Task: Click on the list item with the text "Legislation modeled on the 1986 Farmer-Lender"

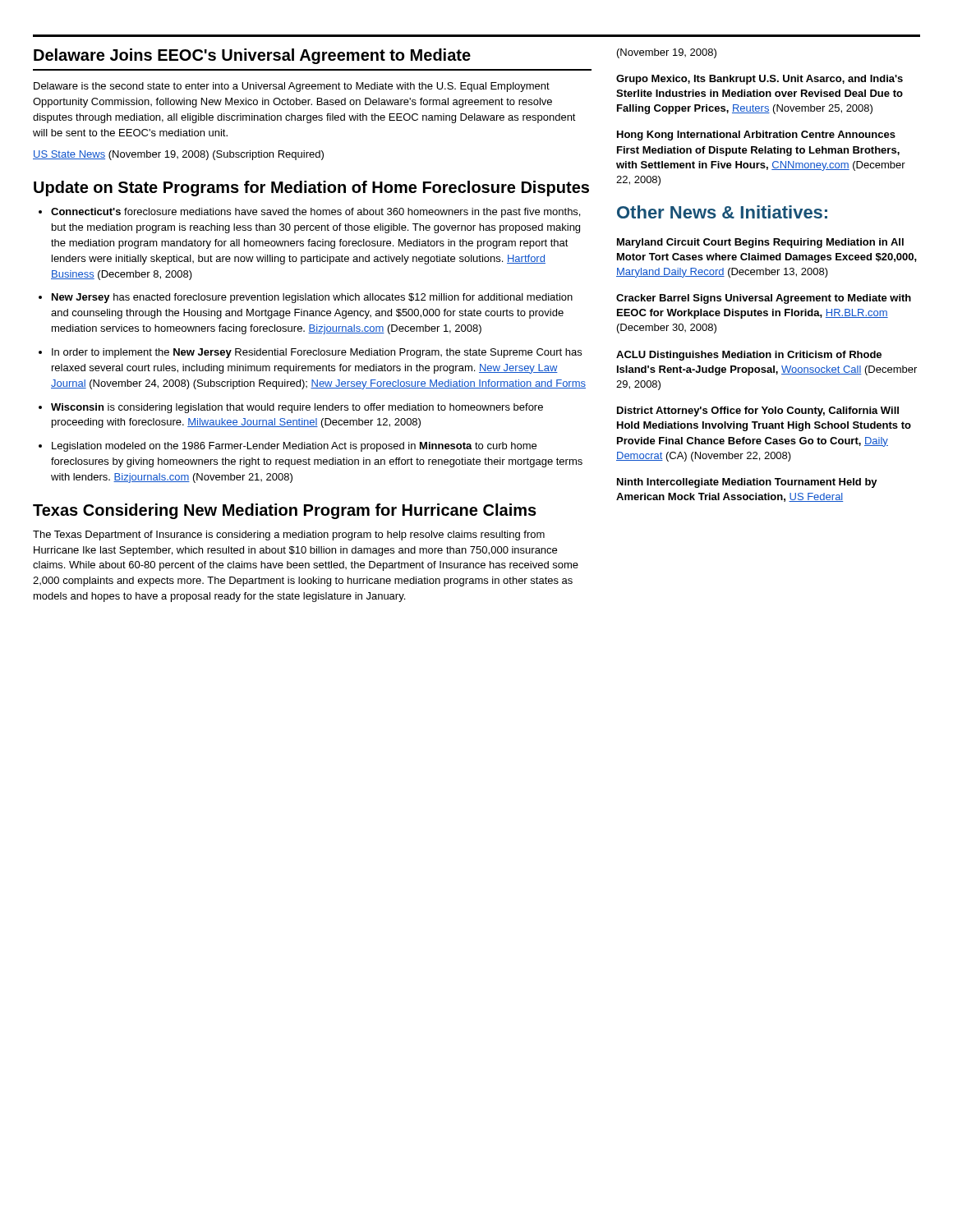Action: tap(317, 461)
